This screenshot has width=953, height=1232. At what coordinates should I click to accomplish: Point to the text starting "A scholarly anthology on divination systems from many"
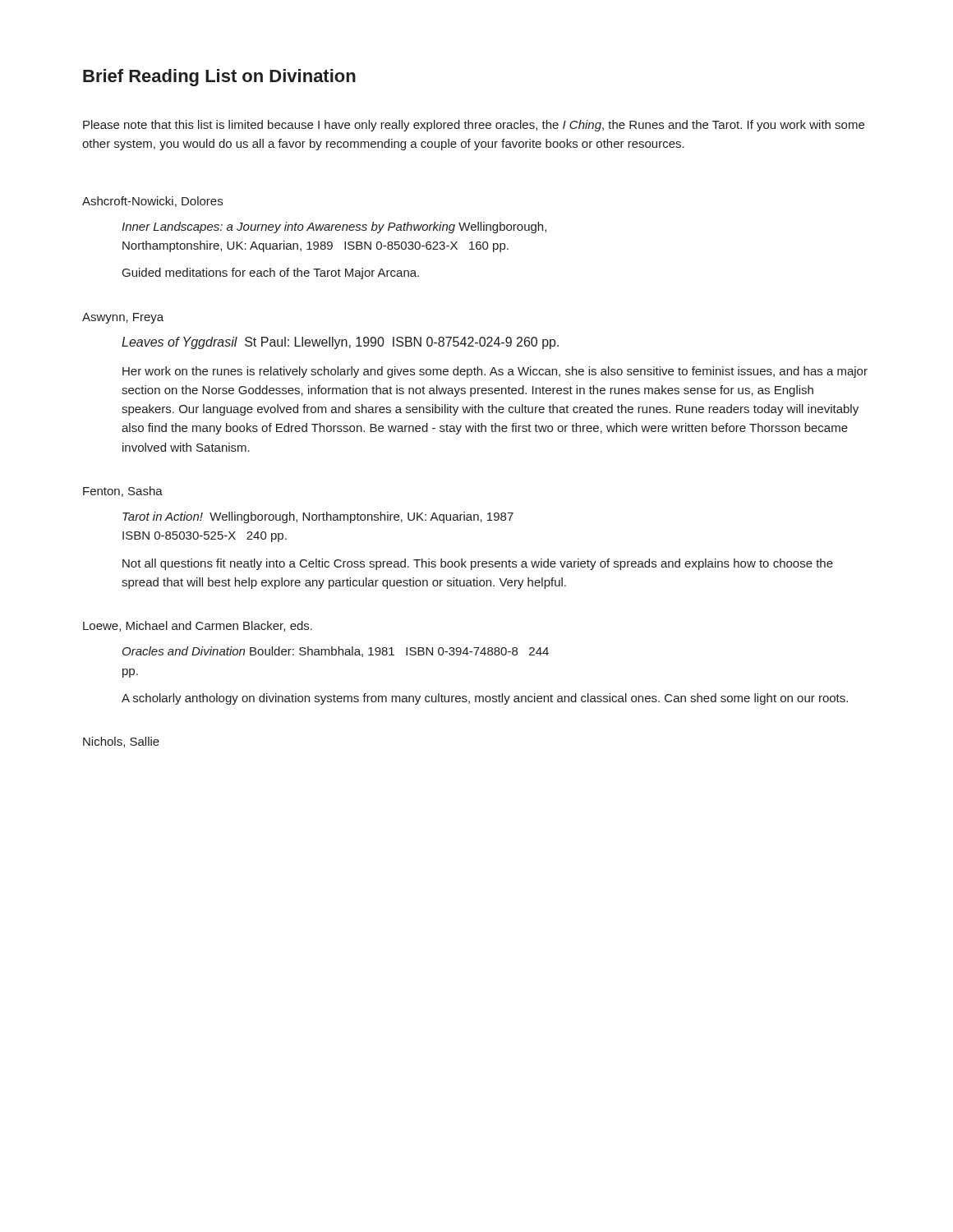point(485,698)
